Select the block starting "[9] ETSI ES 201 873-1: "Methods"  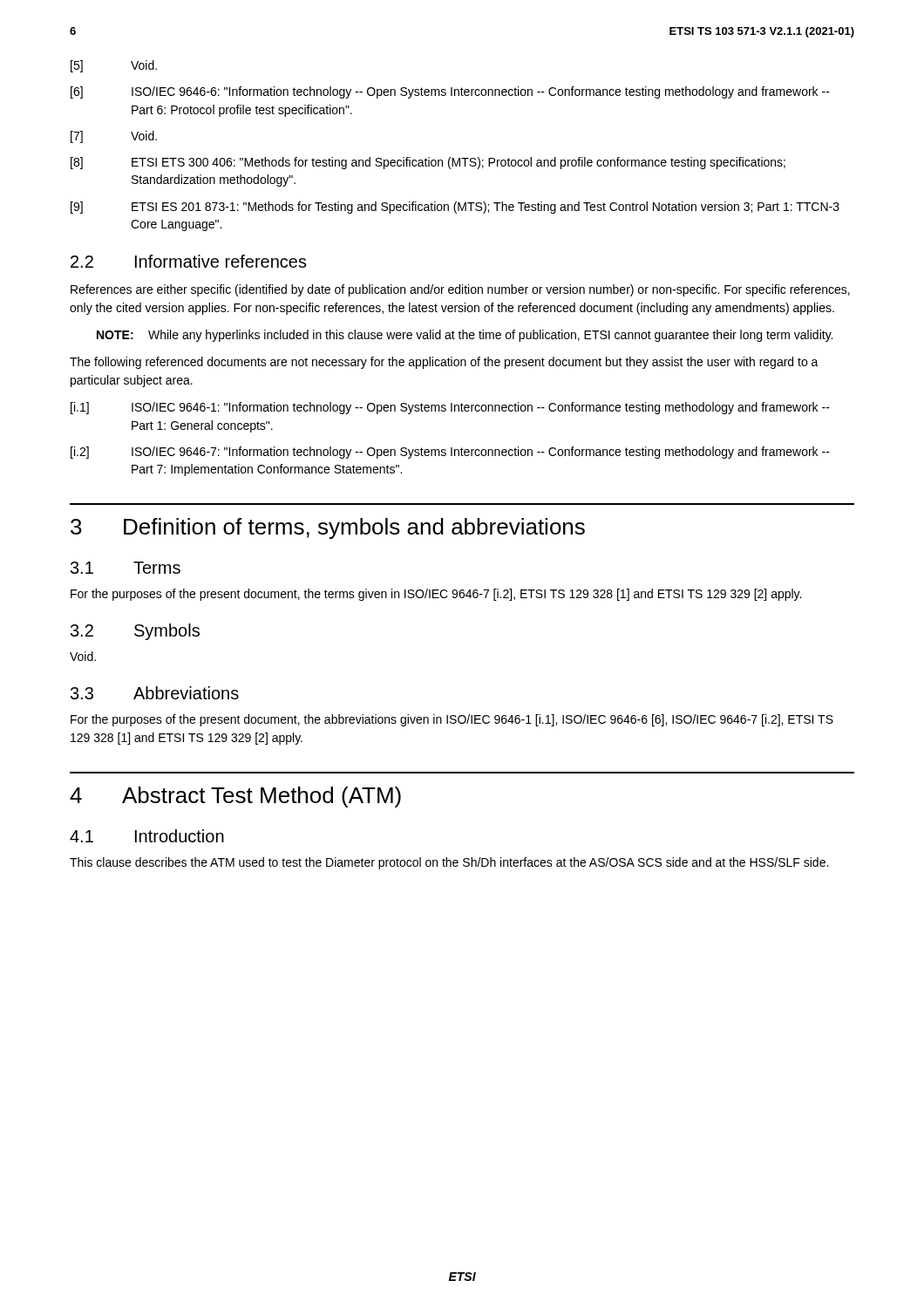[462, 215]
